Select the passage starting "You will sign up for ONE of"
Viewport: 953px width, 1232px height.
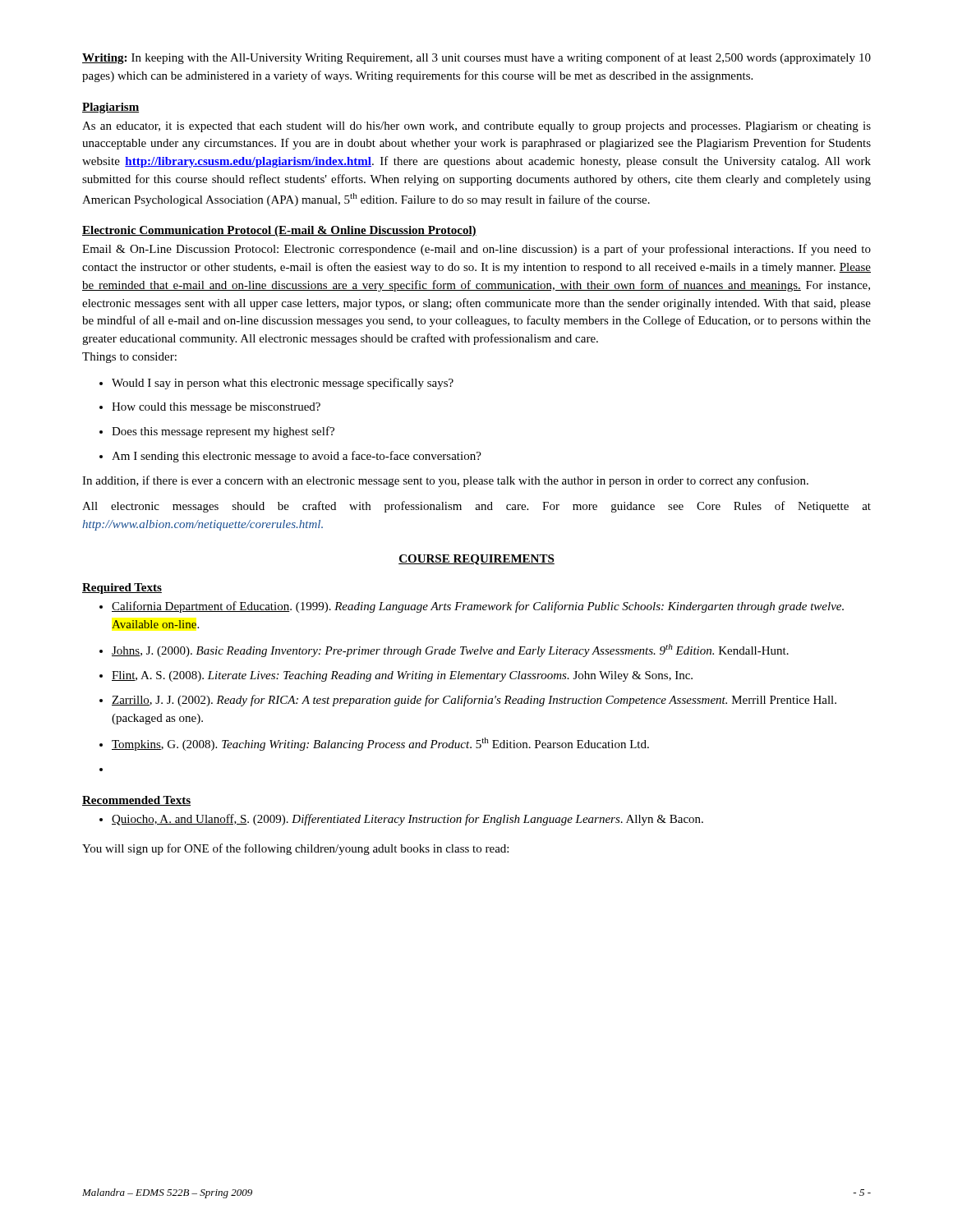476,849
